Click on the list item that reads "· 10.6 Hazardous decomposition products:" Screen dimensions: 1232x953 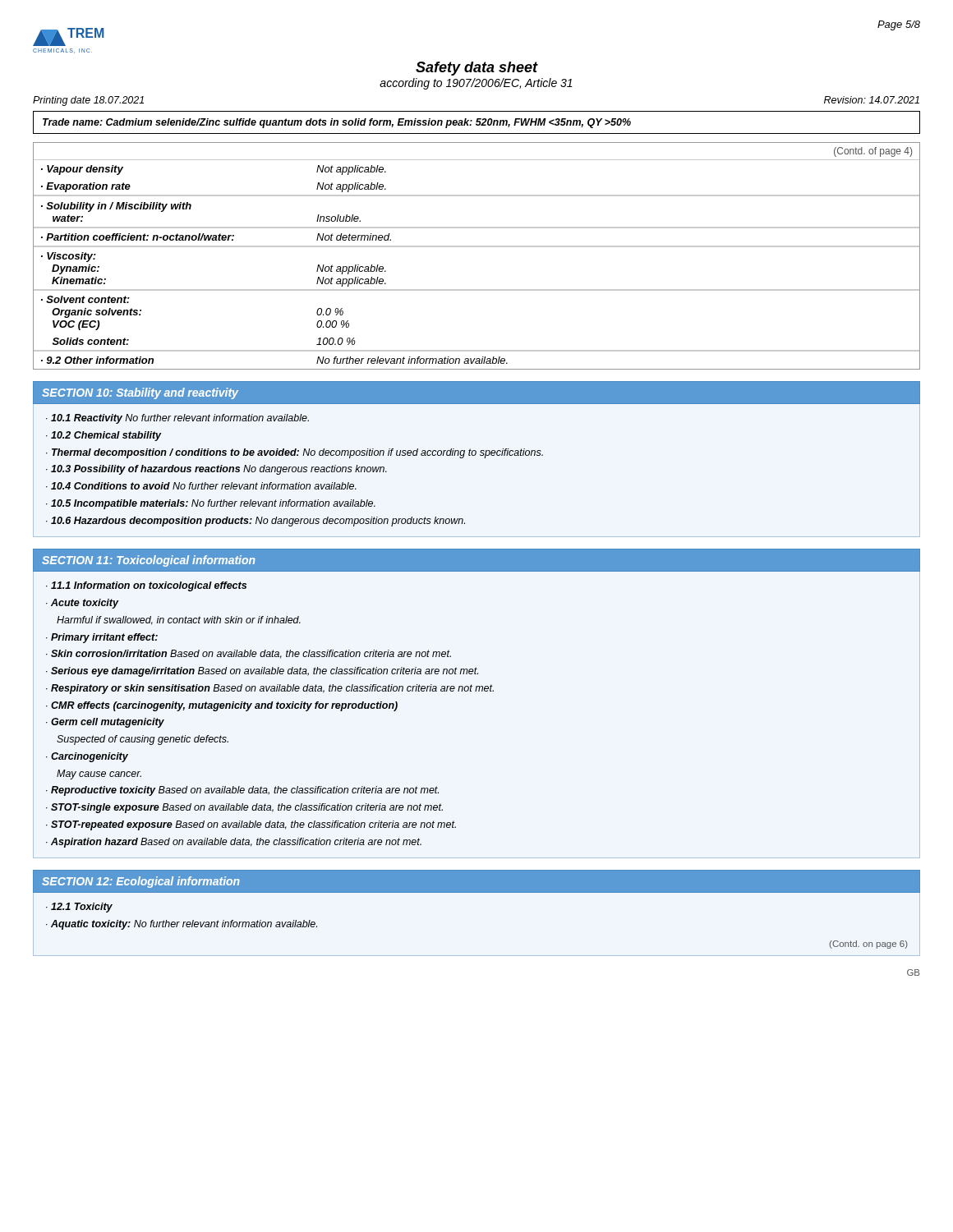coord(256,520)
